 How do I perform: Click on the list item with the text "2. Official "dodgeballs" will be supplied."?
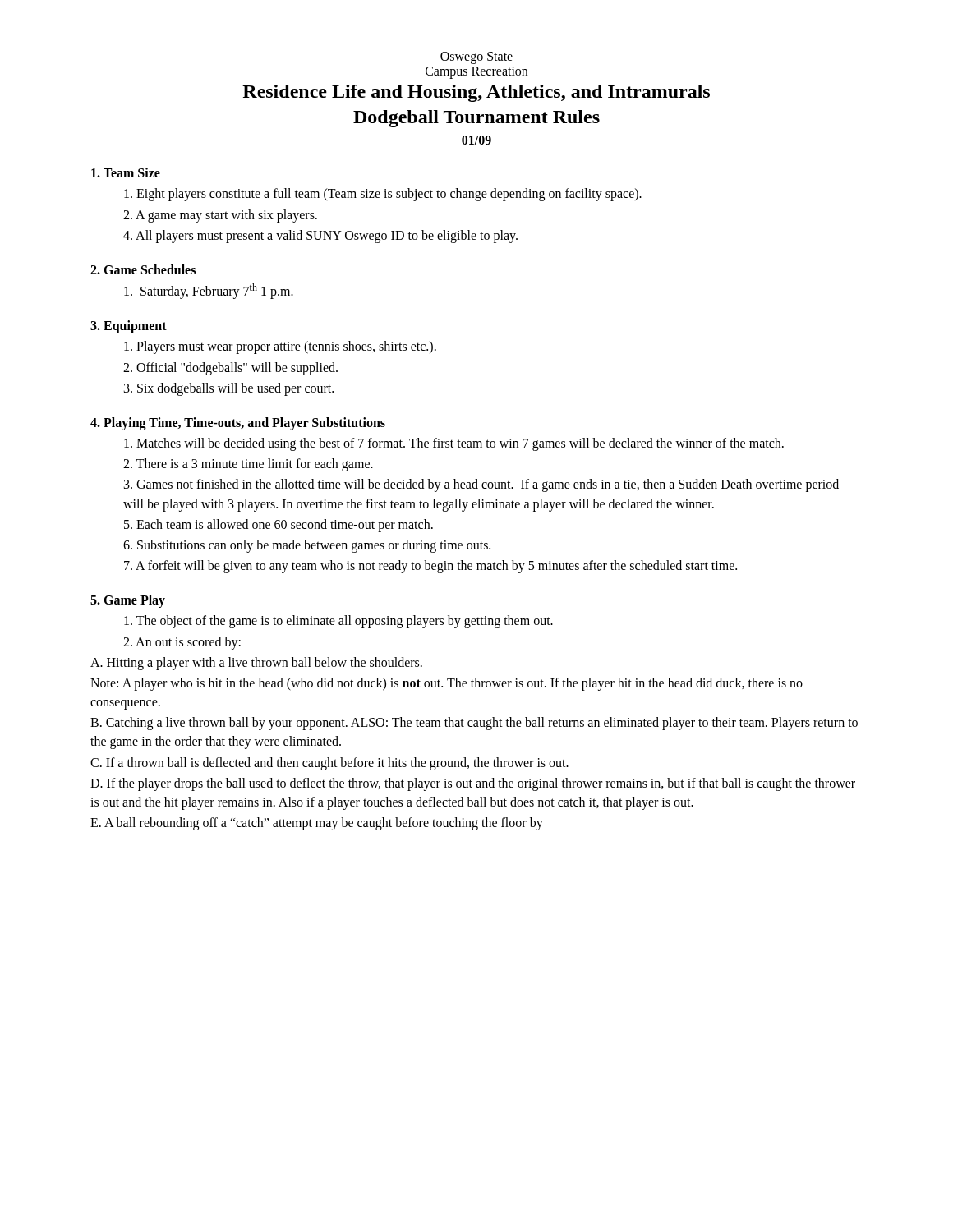(231, 367)
